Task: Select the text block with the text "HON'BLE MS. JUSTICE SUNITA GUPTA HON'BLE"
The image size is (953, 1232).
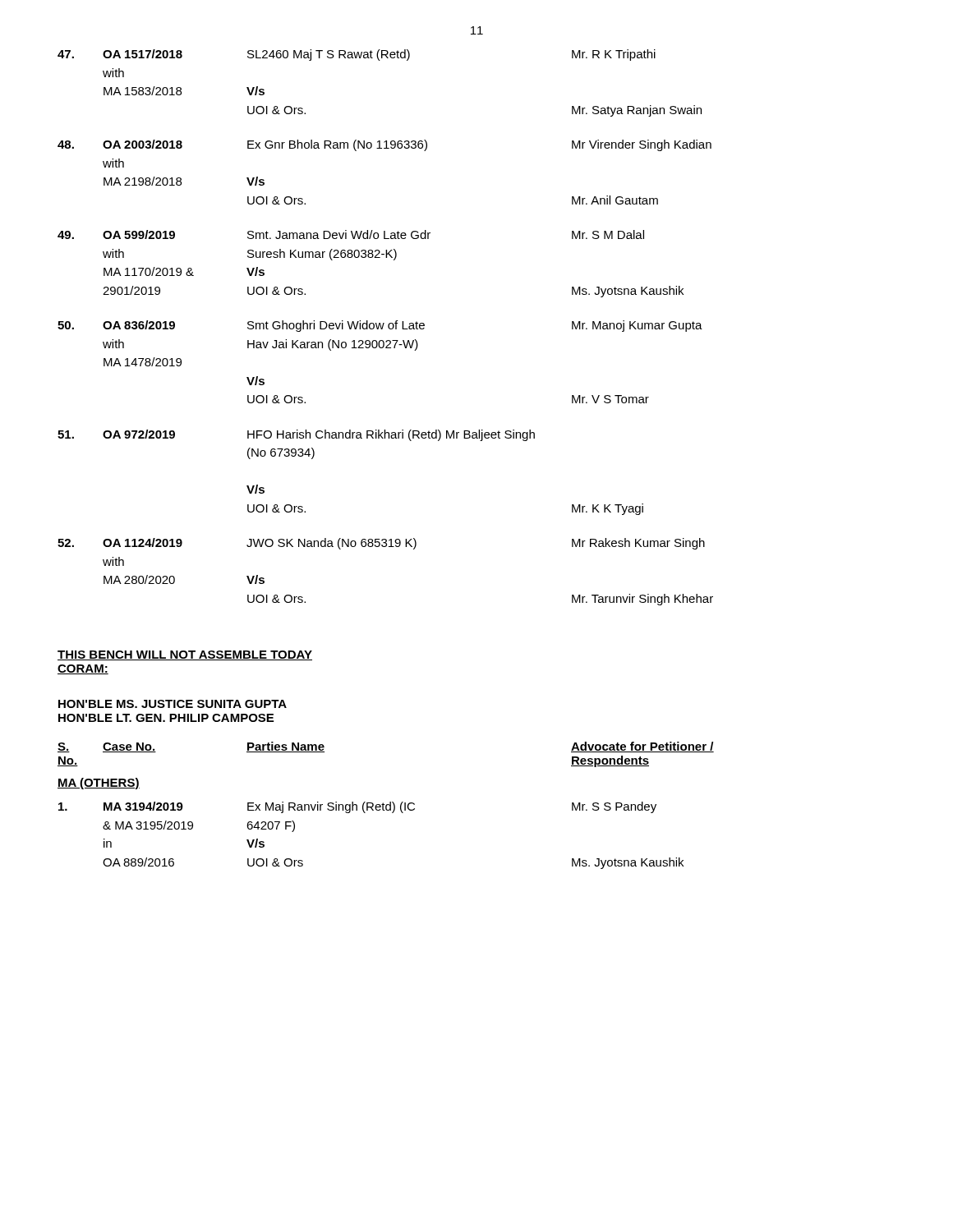Action: [172, 710]
